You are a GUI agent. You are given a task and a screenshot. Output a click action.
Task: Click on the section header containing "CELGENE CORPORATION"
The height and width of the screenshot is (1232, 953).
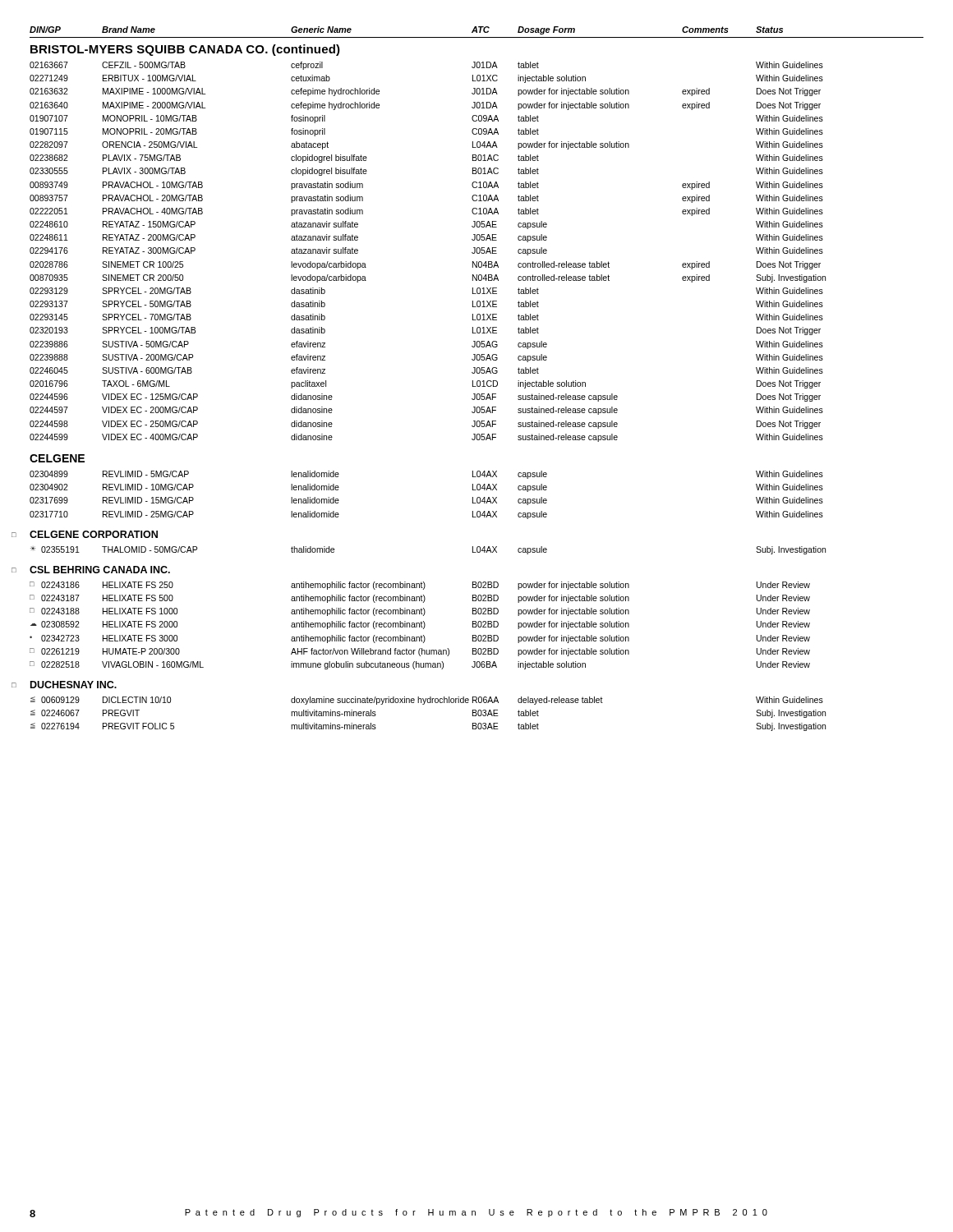(94, 534)
